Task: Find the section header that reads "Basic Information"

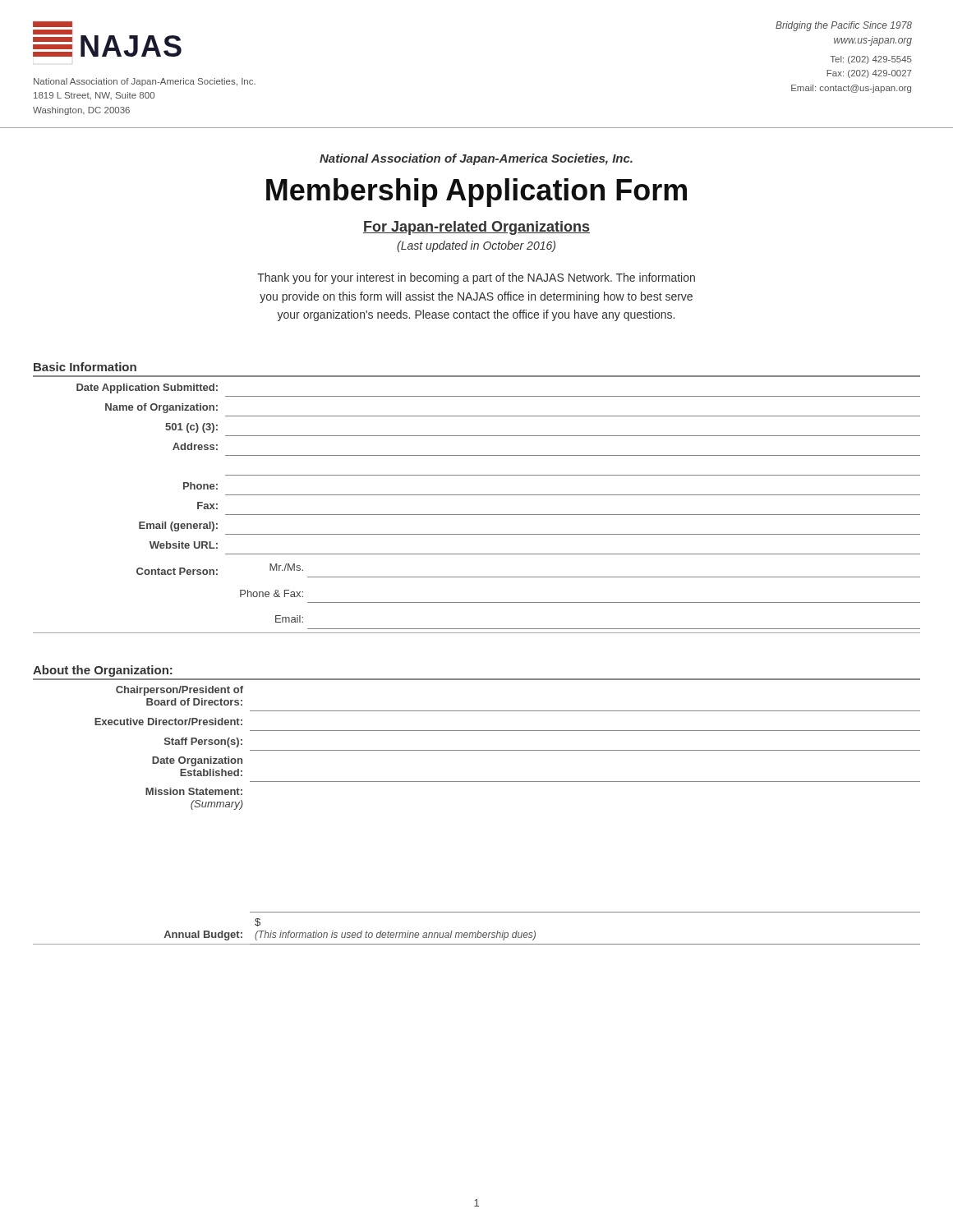Action: (x=85, y=367)
